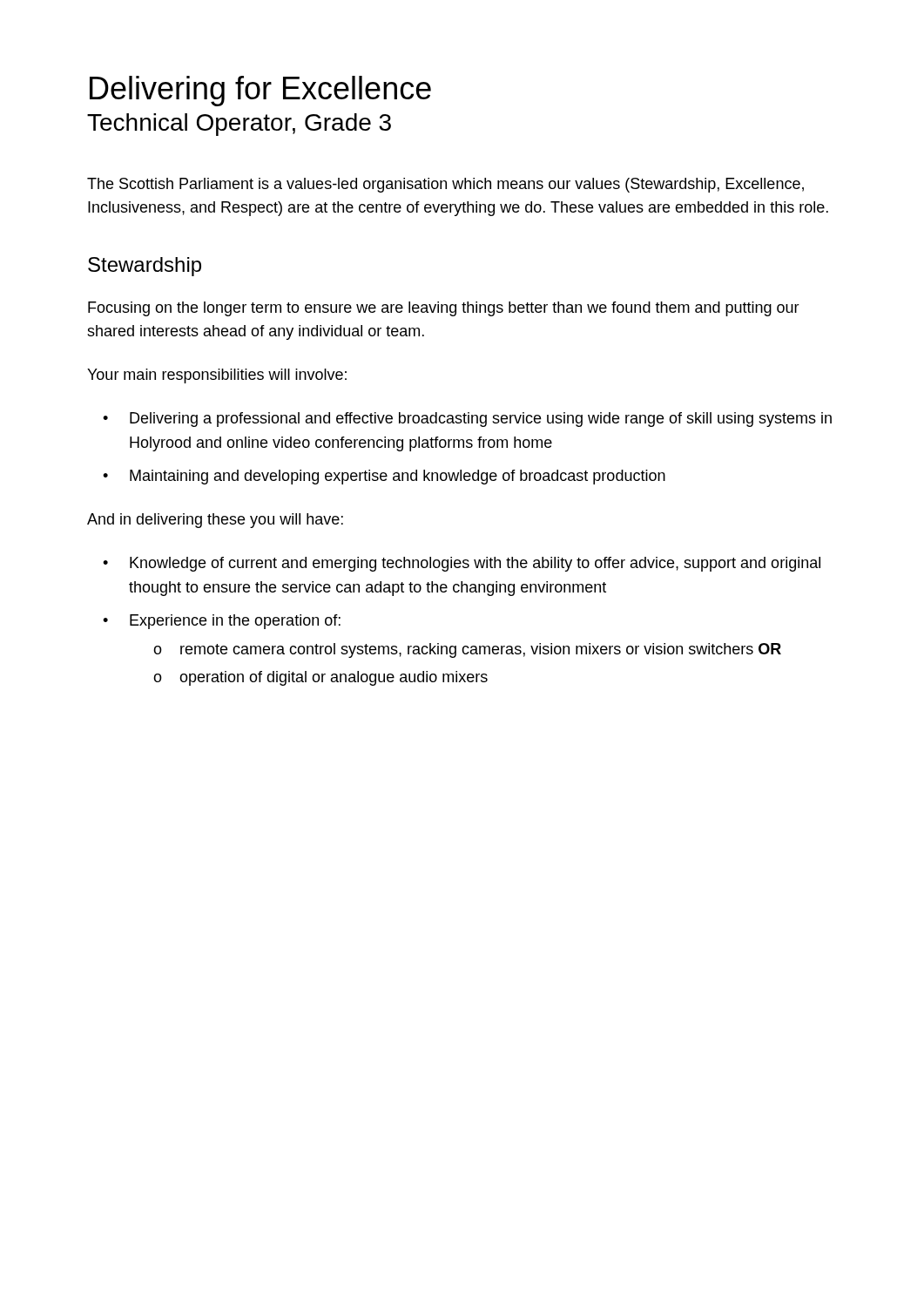Where is the passage that starts "• Experience in"?

pyautogui.click(x=470, y=657)
